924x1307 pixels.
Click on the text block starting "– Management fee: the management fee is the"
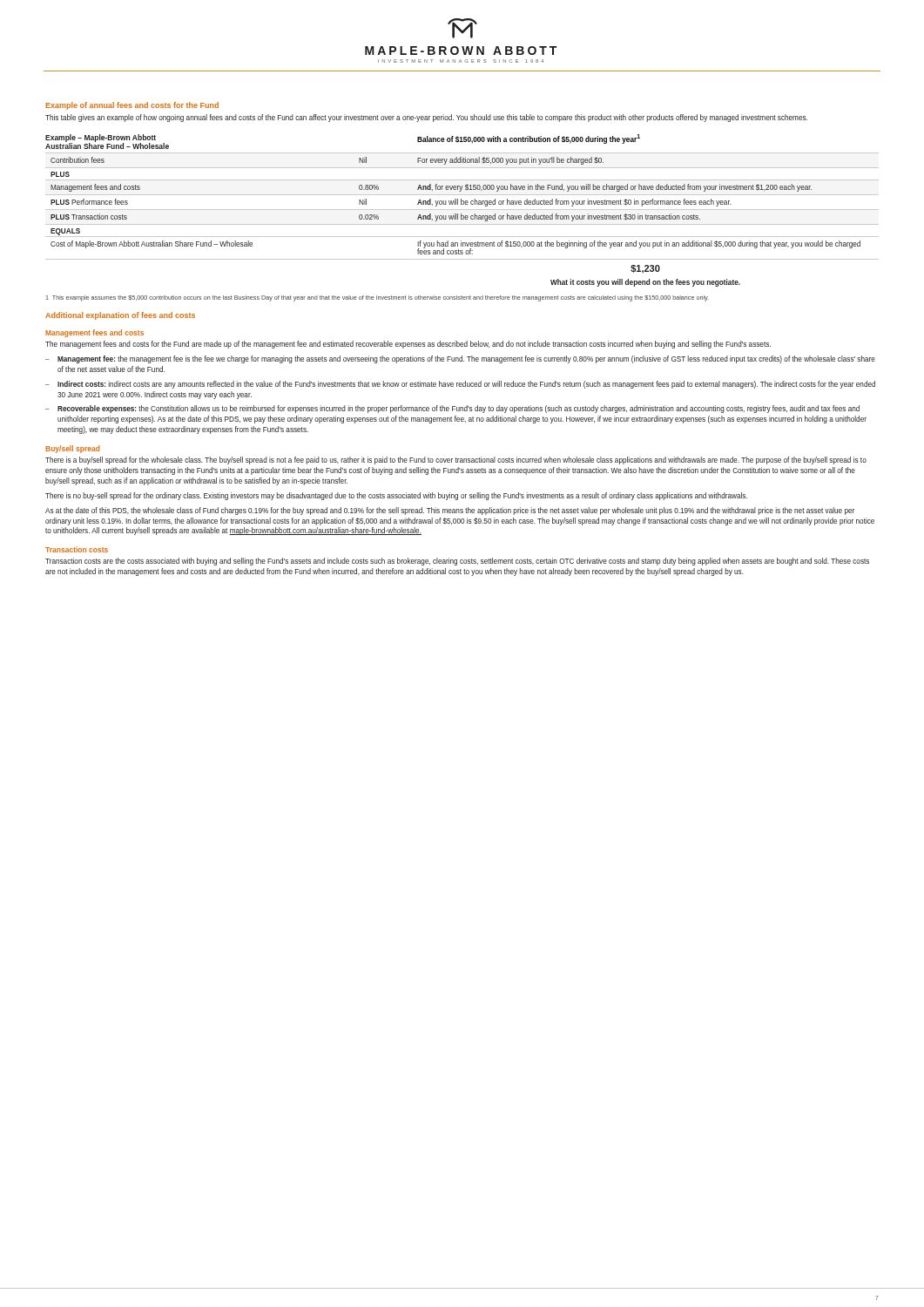(462, 365)
